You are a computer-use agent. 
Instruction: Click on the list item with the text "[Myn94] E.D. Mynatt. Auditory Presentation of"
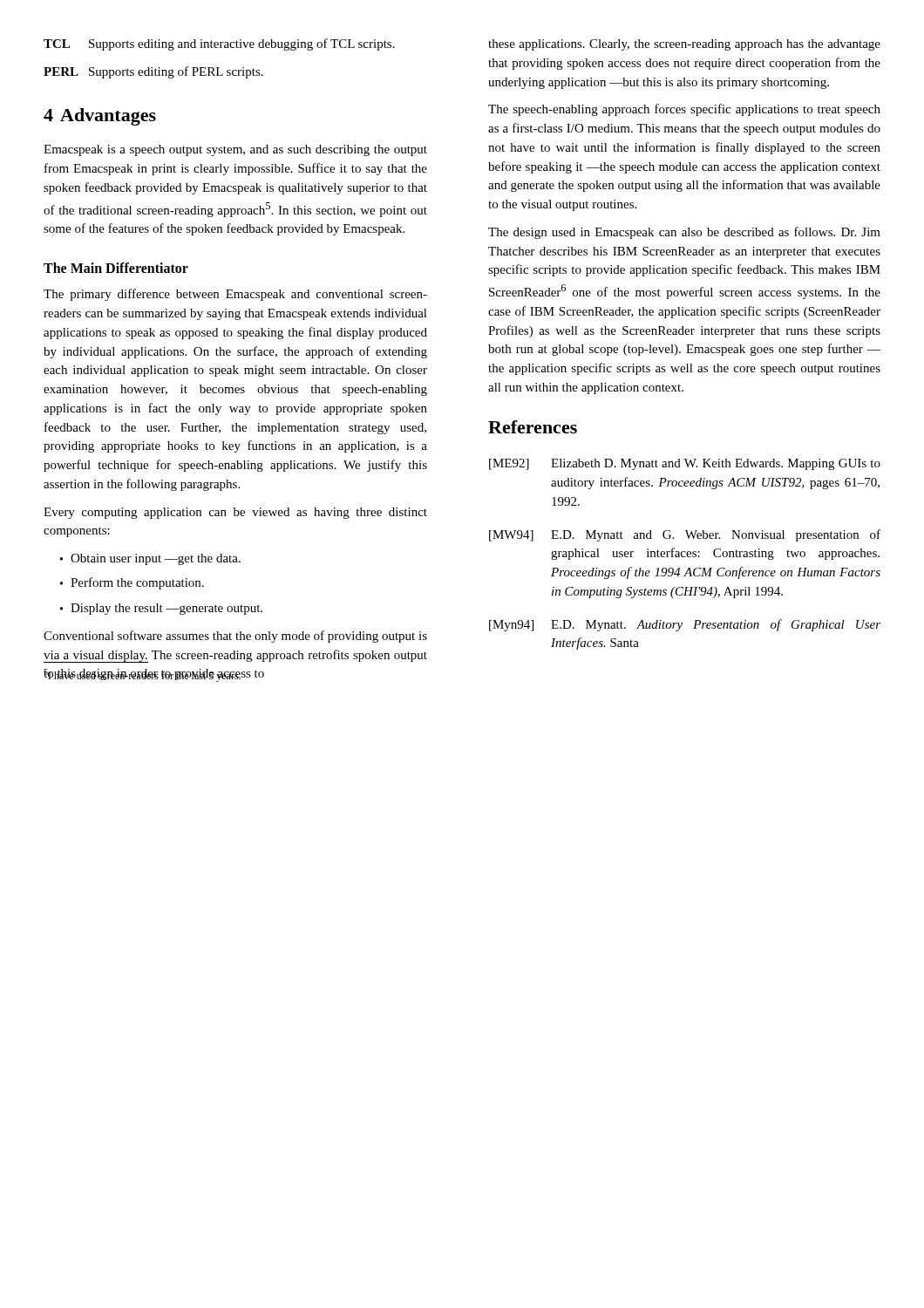click(684, 634)
